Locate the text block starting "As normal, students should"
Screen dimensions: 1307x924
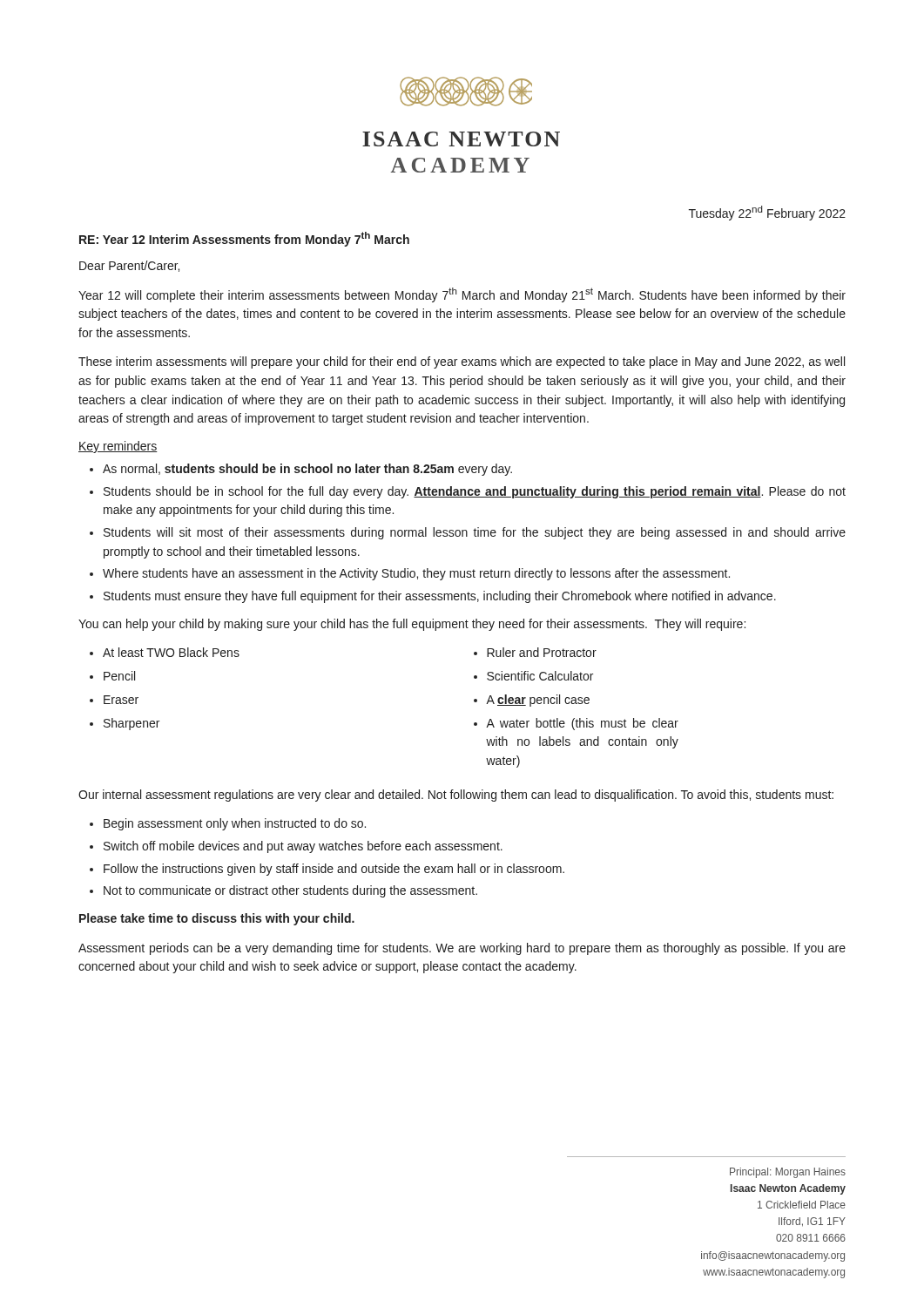coord(462,469)
